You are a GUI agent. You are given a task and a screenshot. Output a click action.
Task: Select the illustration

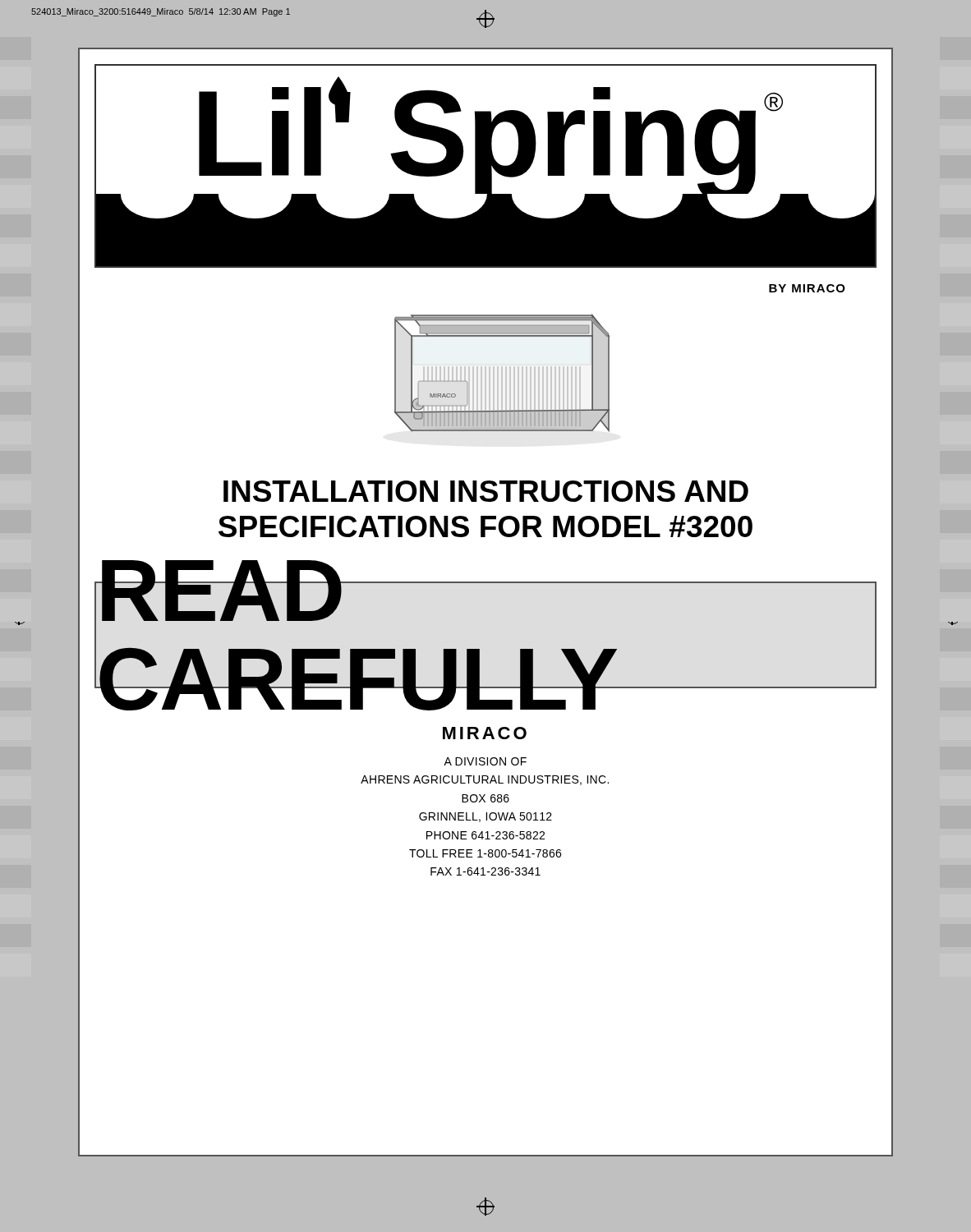pos(486,377)
